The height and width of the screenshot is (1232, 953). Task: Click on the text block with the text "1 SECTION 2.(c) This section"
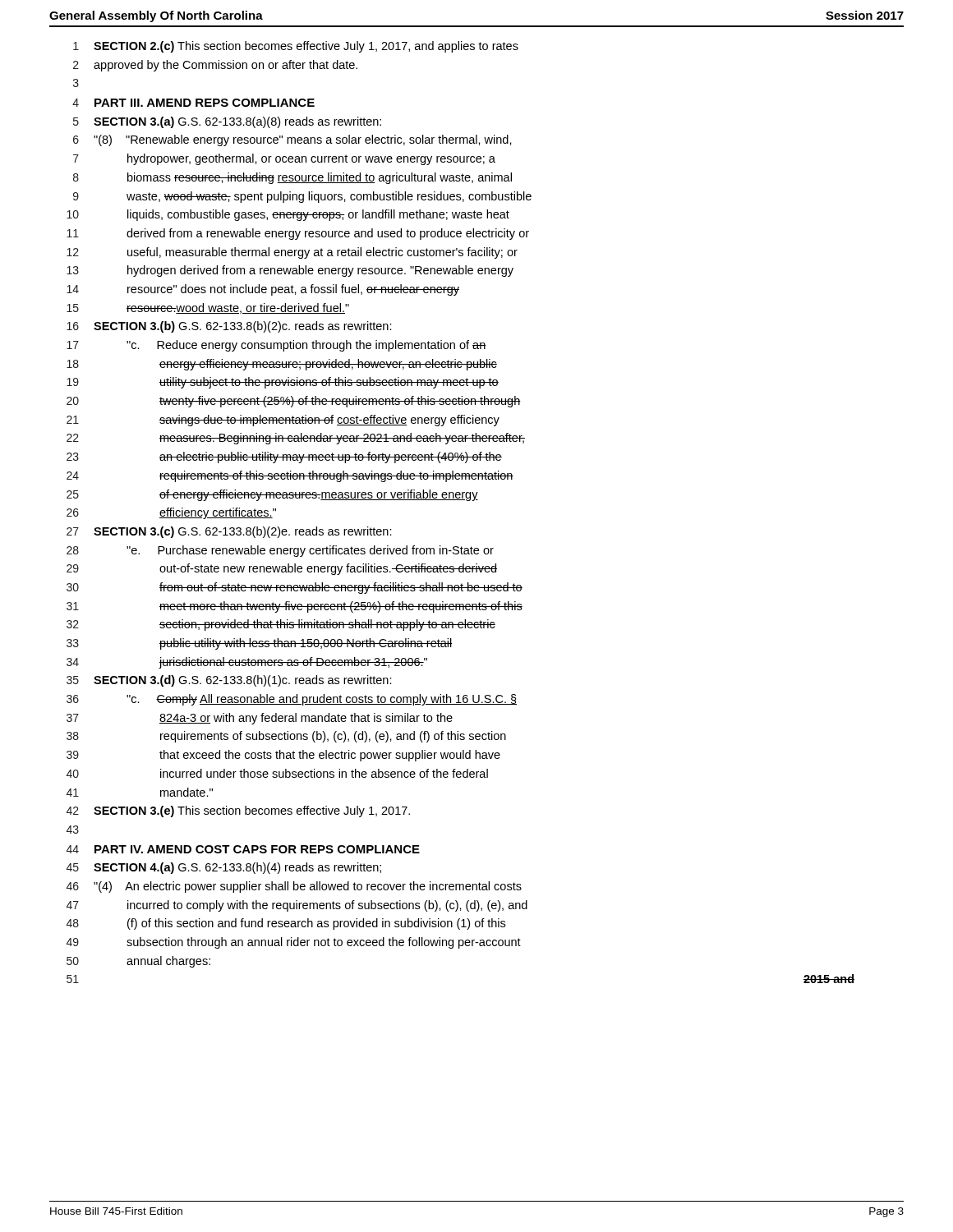pos(476,46)
